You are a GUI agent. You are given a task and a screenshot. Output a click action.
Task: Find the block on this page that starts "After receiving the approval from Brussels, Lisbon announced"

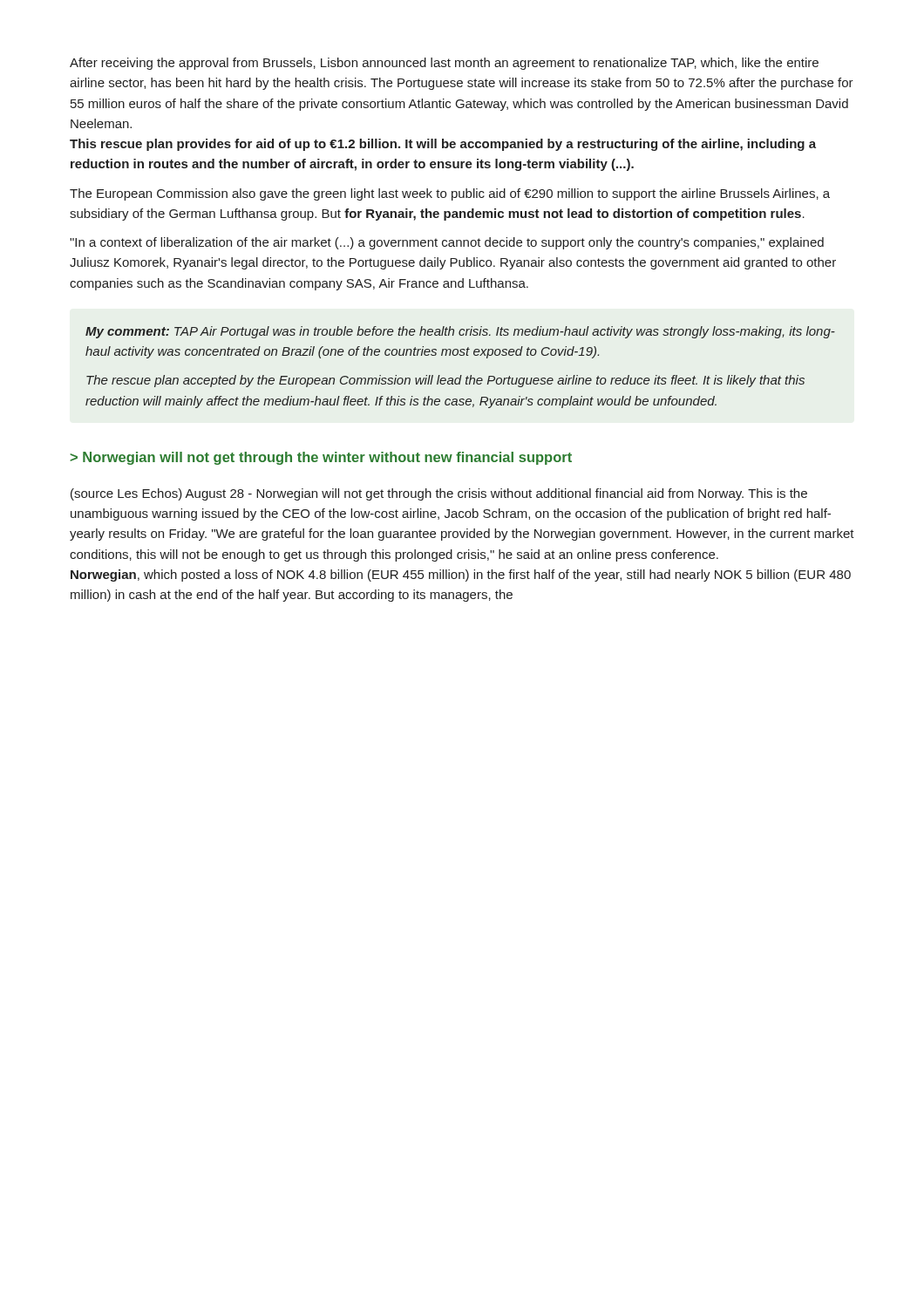[x=461, y=113]
